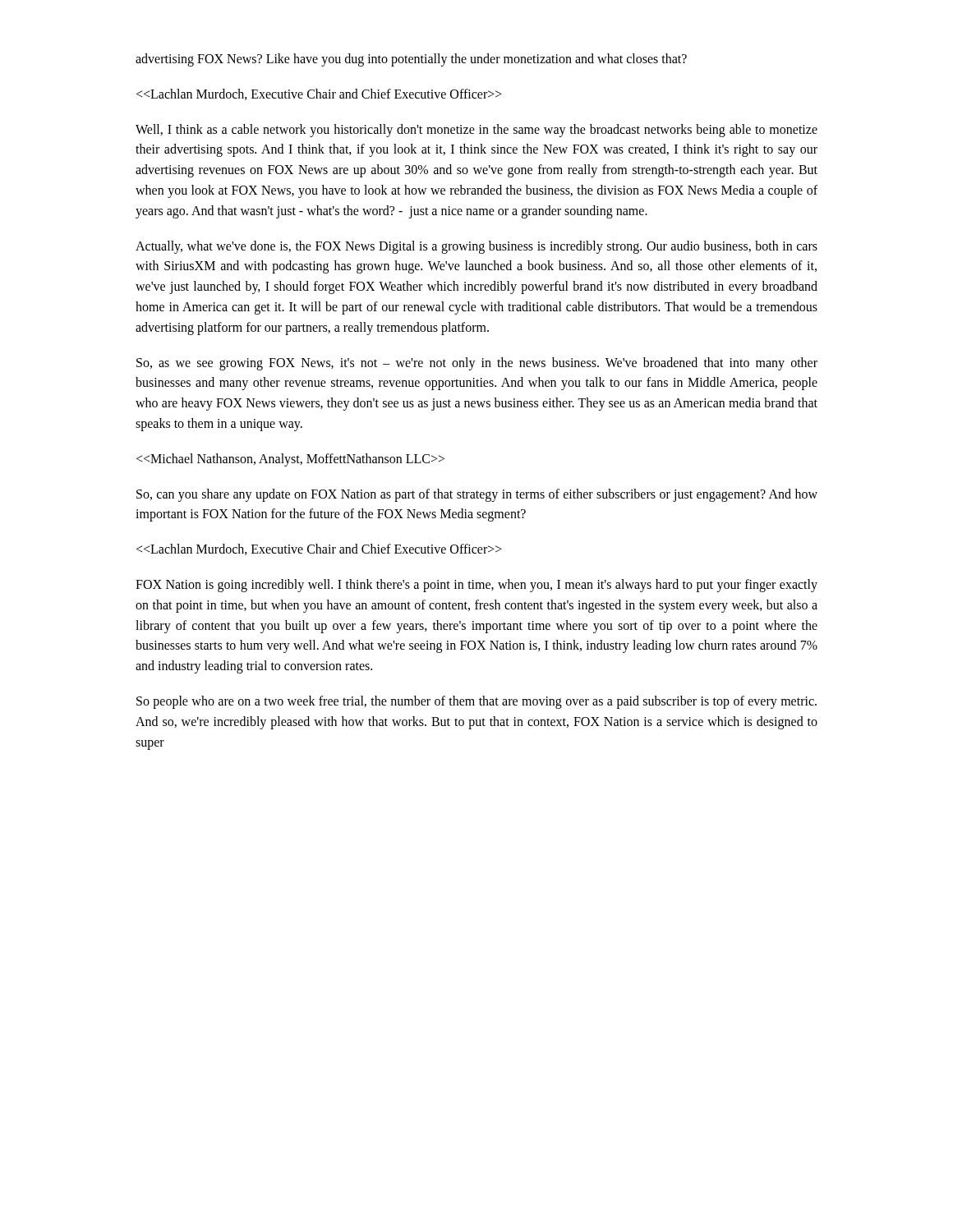Click on the block starting "So, can you share any update on FOX"
The image size is (953, 1232).
pos(476,504)
